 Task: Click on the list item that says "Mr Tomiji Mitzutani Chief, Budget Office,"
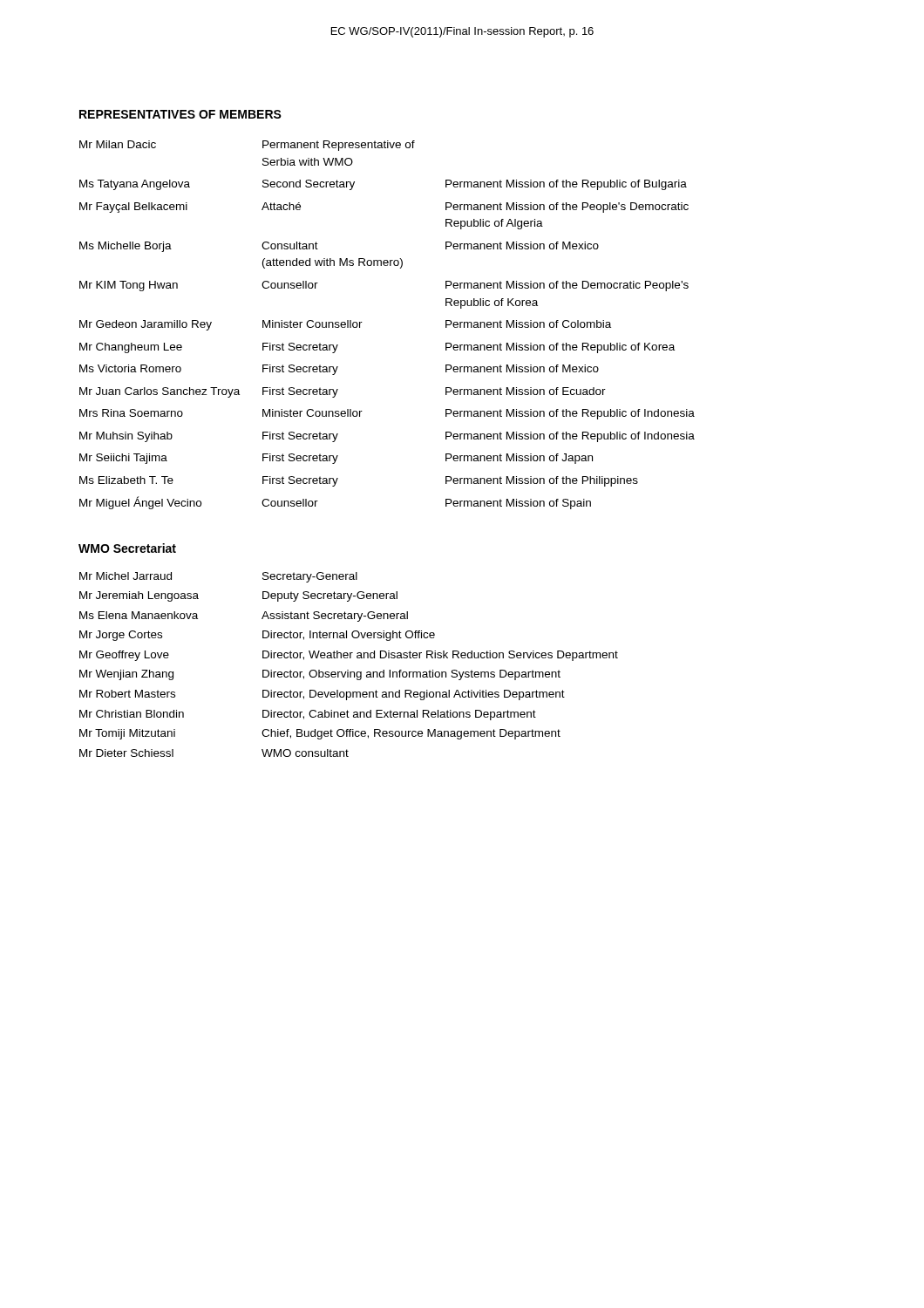(x=462, y=733)
